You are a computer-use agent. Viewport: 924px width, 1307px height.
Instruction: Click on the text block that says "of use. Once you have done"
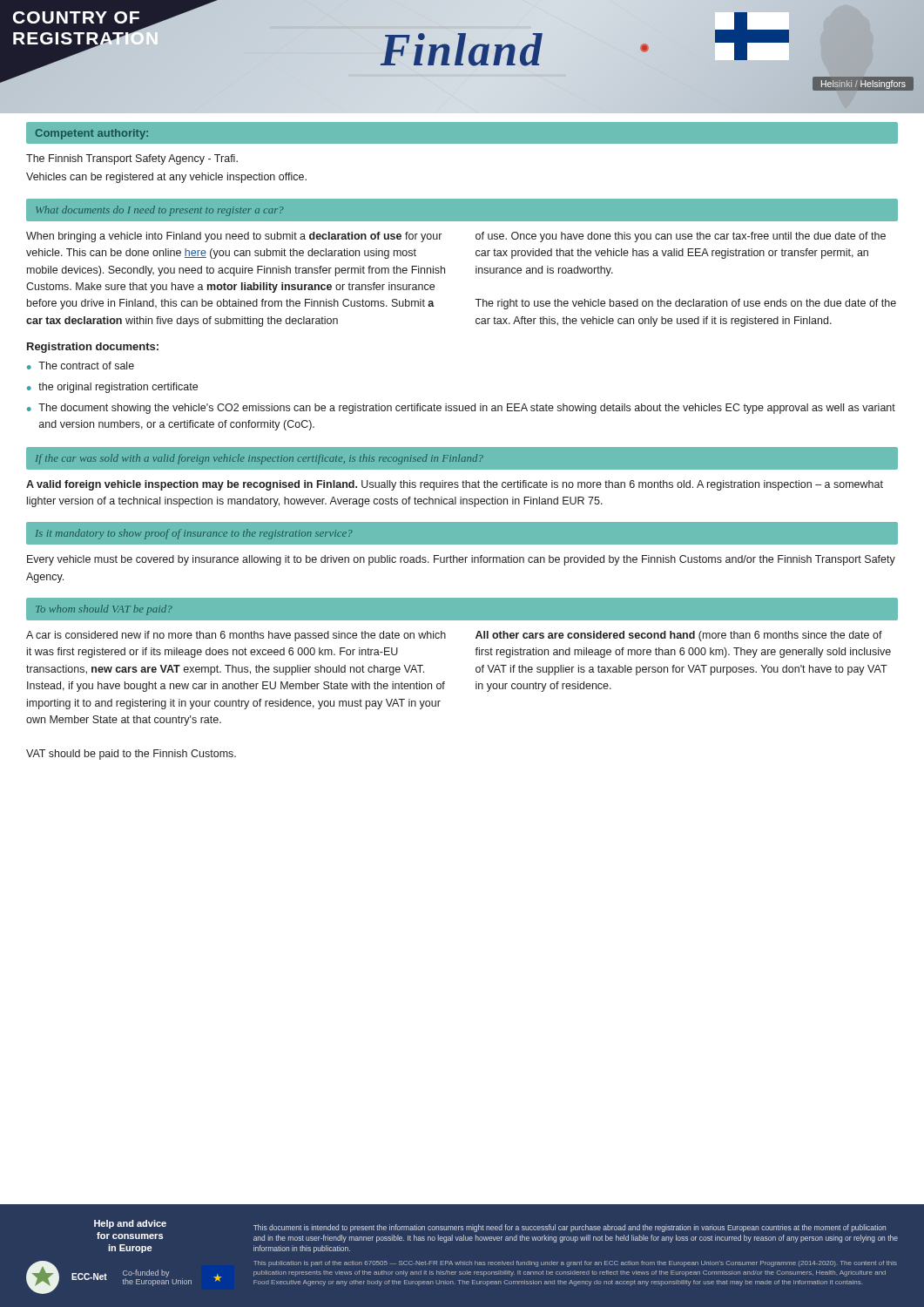pyautogui.click(x=681, y=237)
